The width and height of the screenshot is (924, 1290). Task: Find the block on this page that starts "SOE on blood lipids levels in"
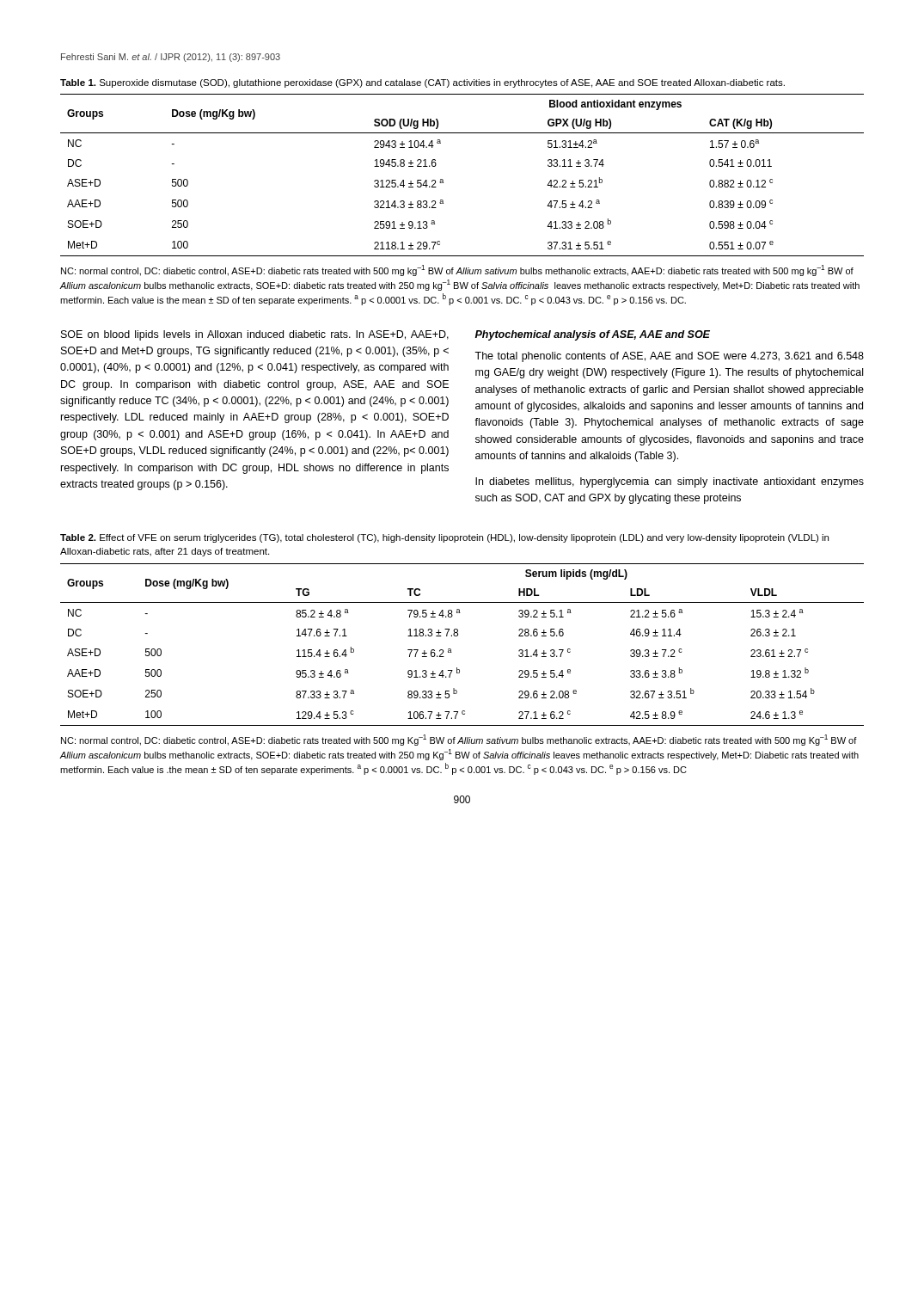(255, 409)
